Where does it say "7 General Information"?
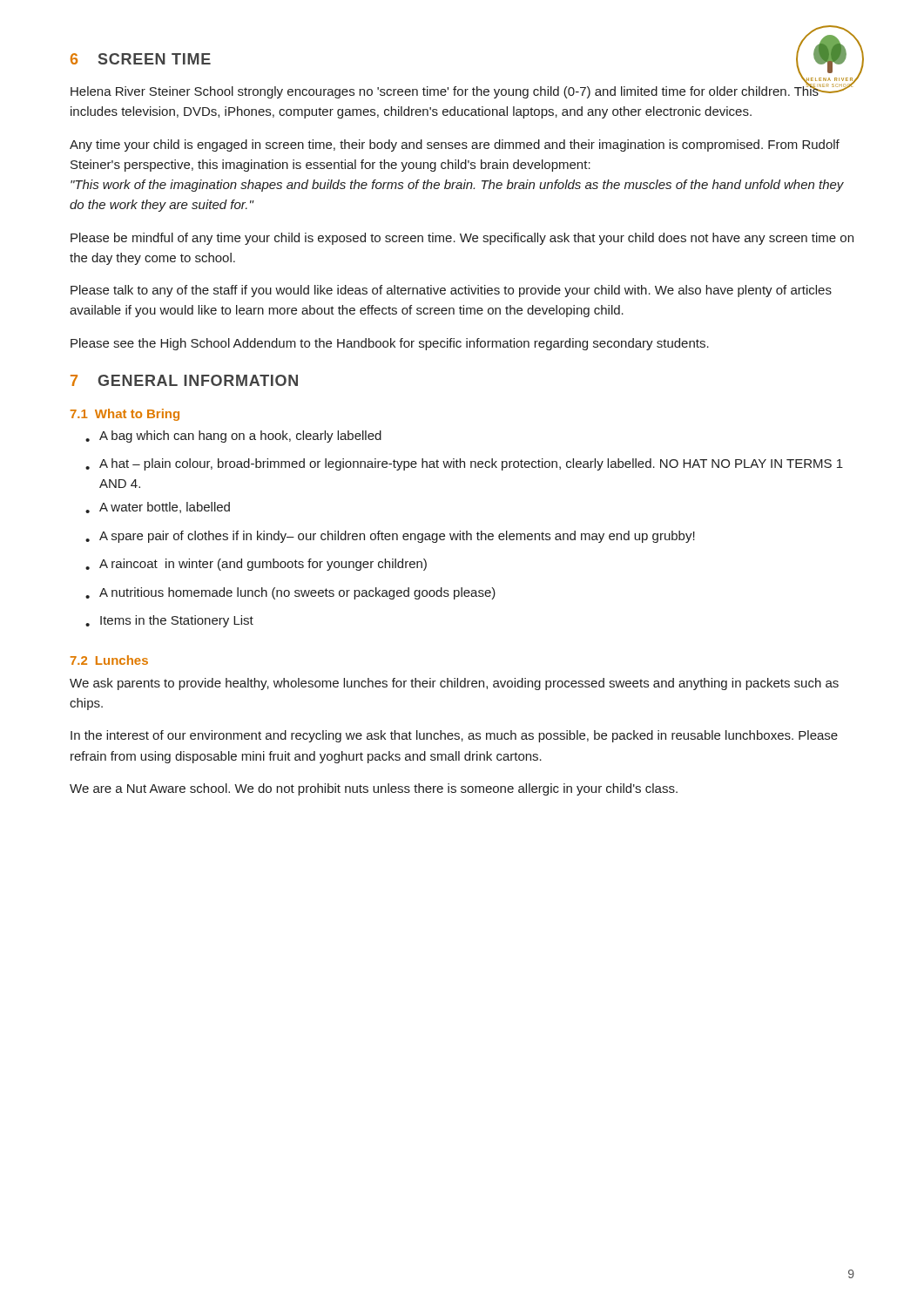The width and height of the screenshot is (924, 1307). coord(185,381)
